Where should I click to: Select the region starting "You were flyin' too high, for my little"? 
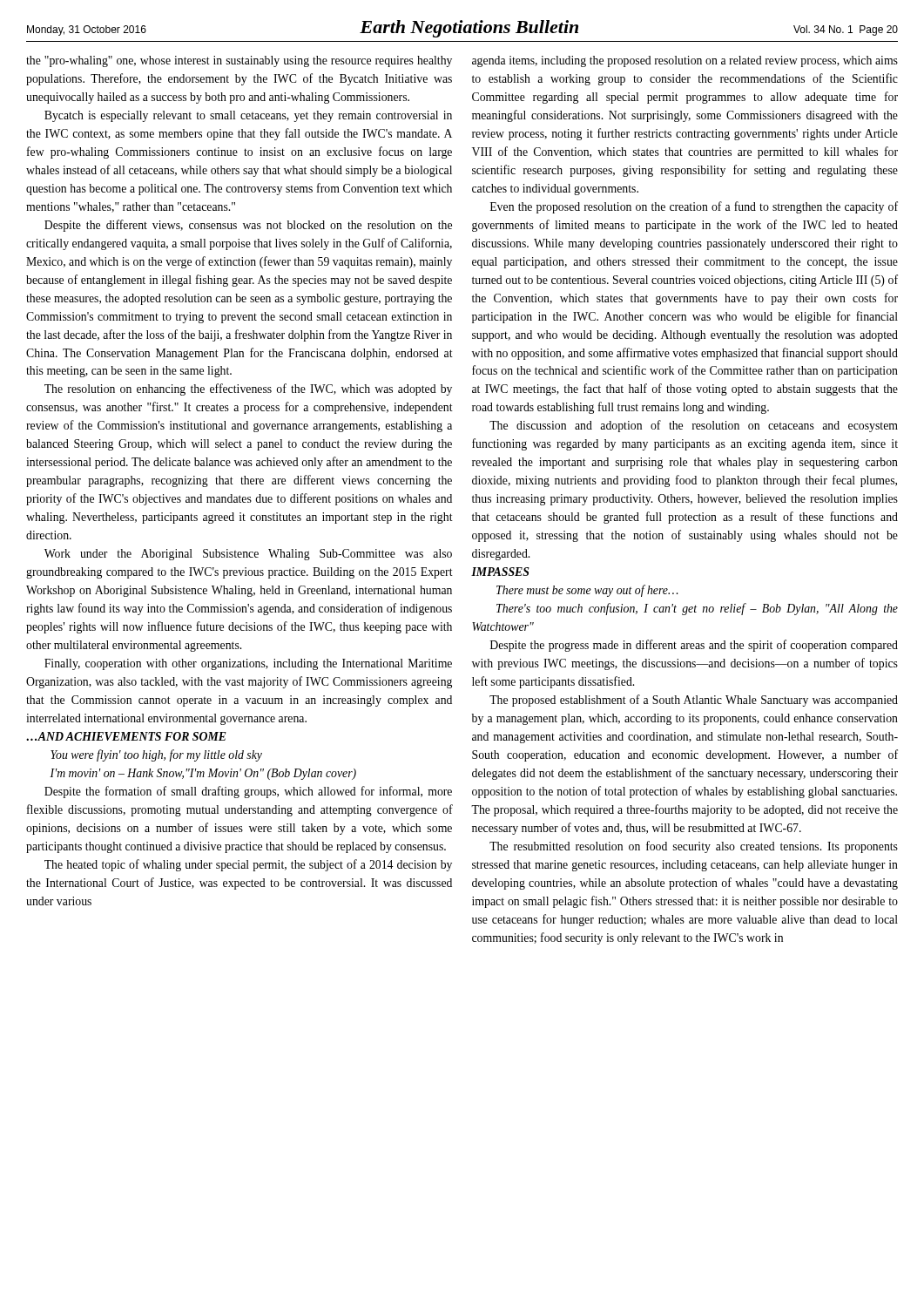pyautogui.click(x=239, y=765)
